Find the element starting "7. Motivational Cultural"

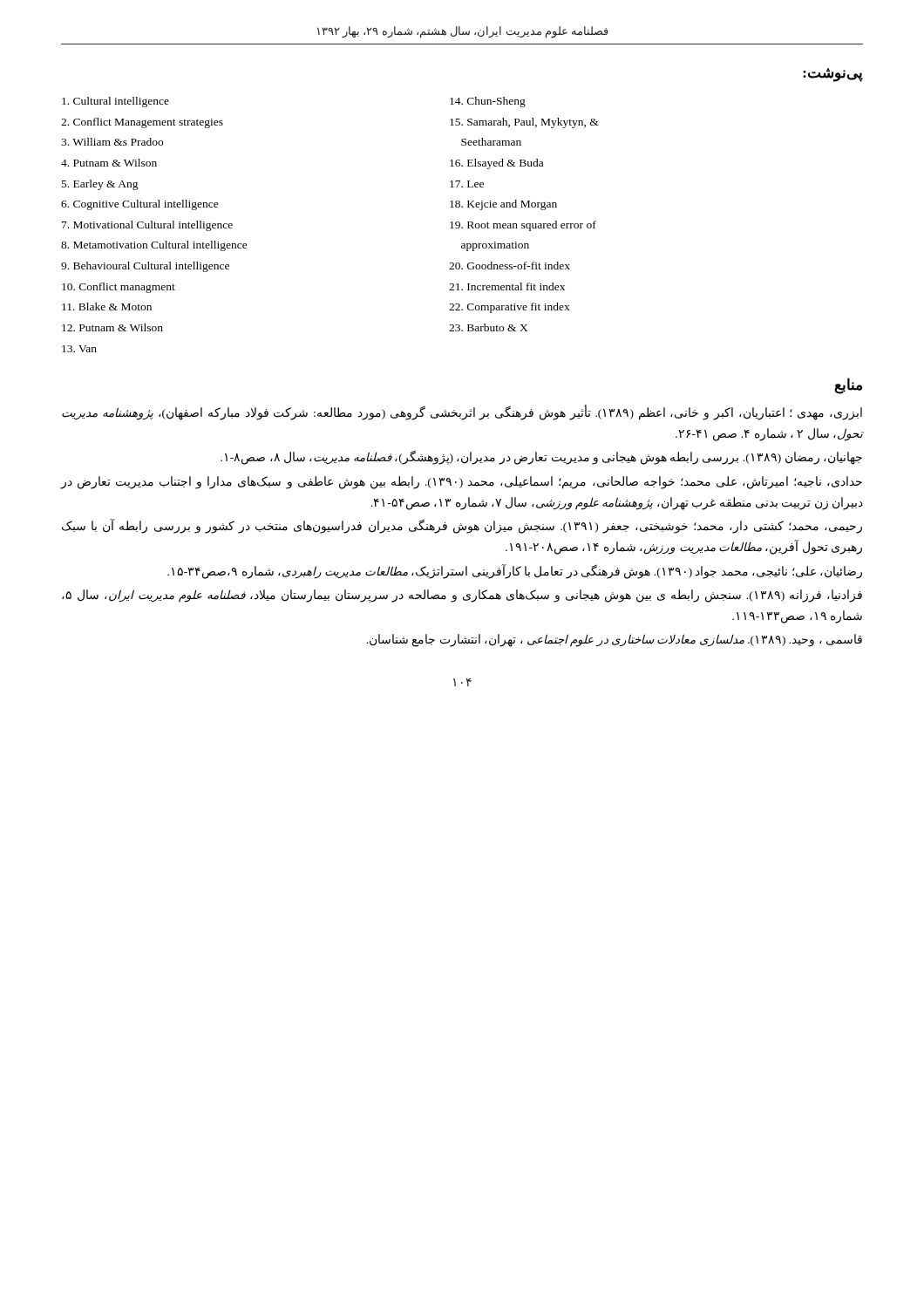point(147,224)
